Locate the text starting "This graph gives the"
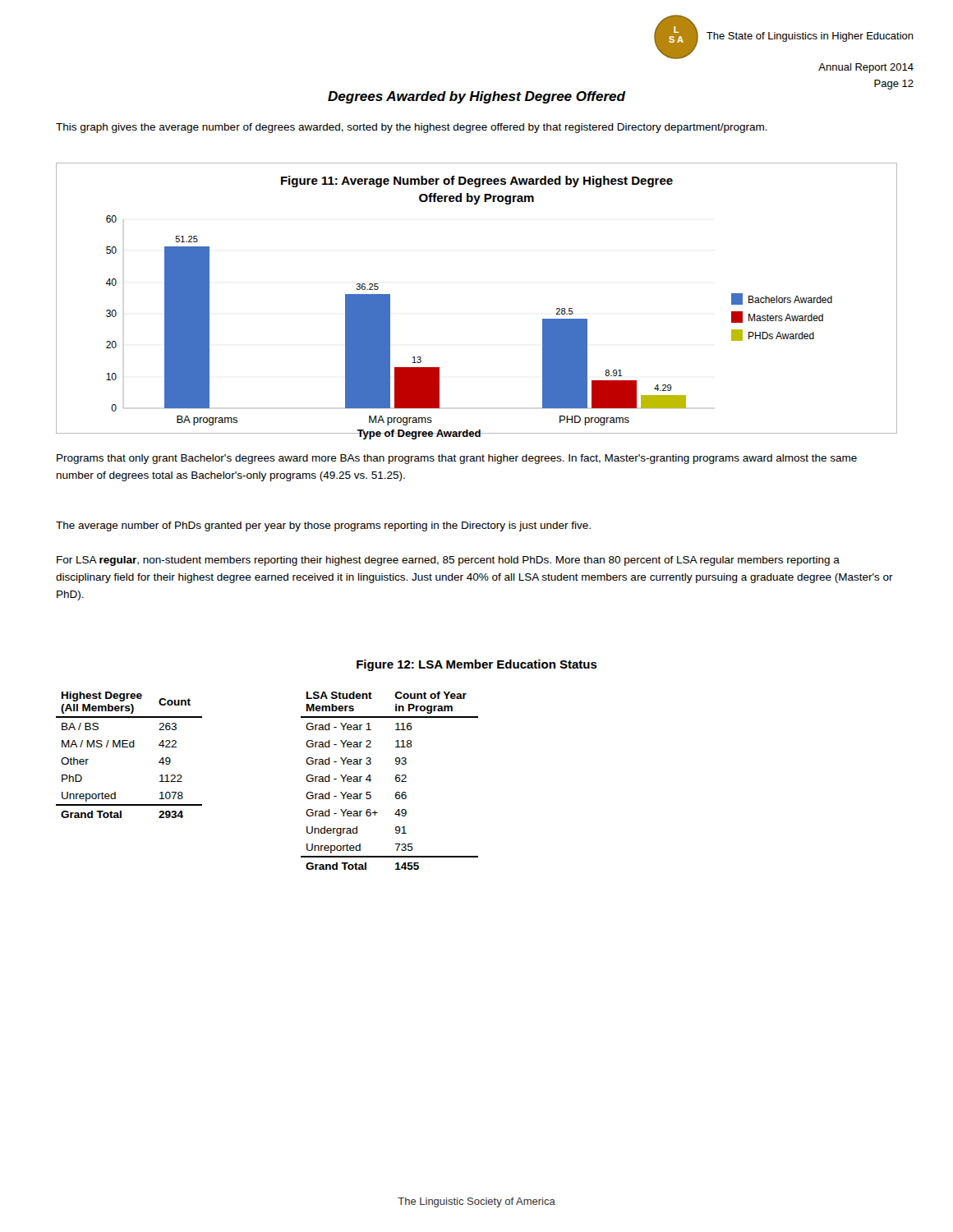This screenshot has height=1232, width=953. (412, 127)
